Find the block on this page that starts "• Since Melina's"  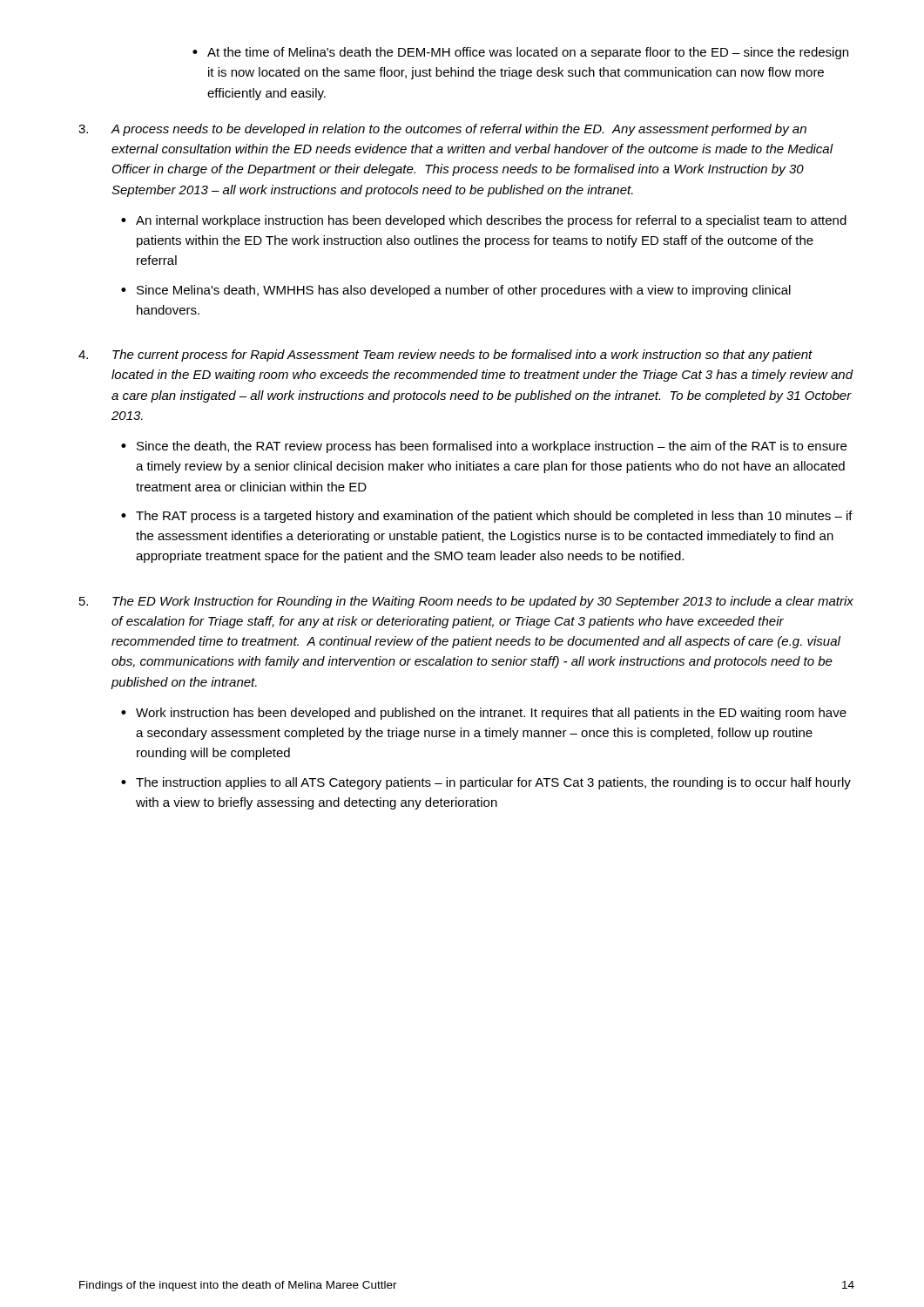[483, 300]
